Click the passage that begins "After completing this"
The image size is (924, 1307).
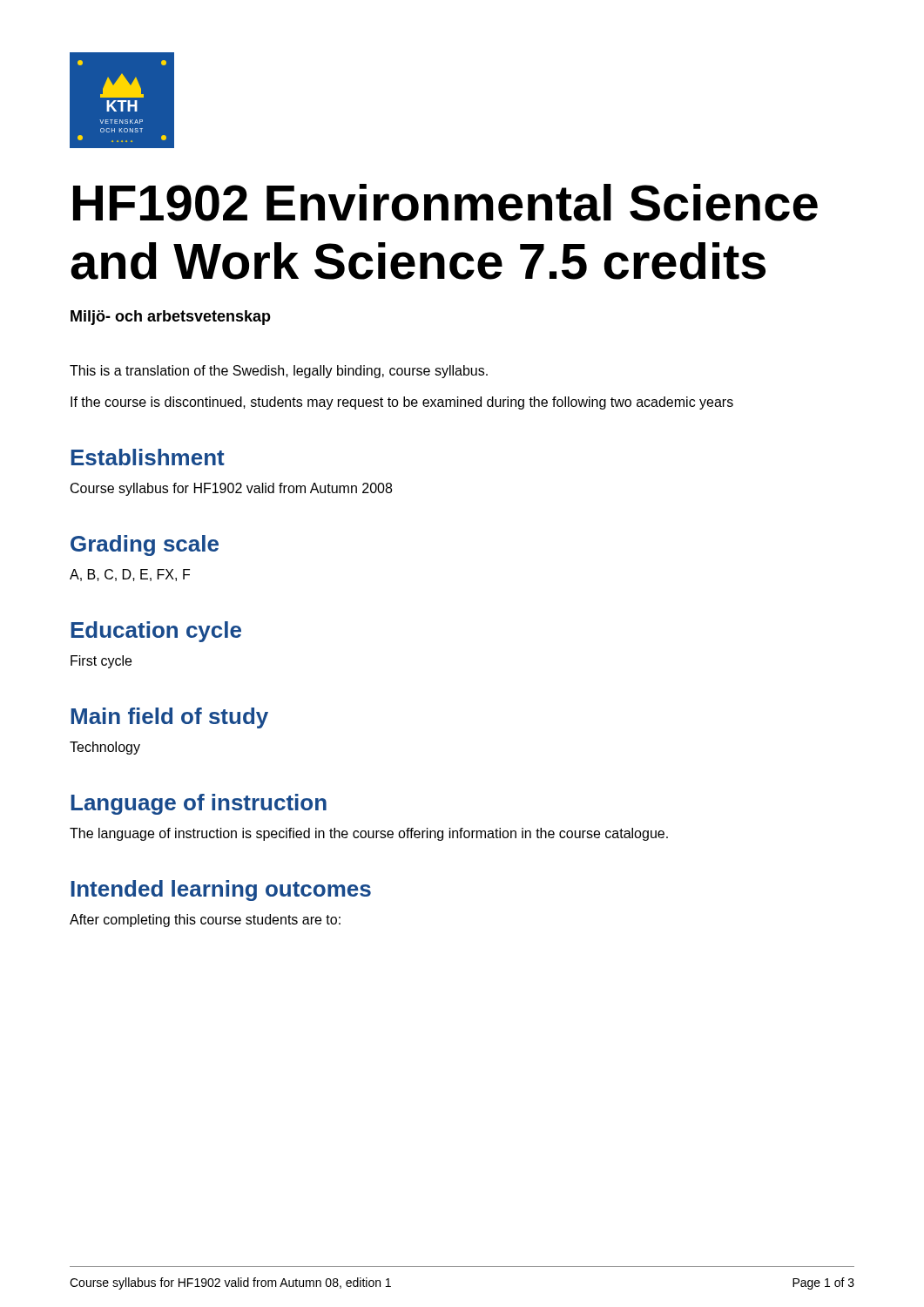(205, 921)
